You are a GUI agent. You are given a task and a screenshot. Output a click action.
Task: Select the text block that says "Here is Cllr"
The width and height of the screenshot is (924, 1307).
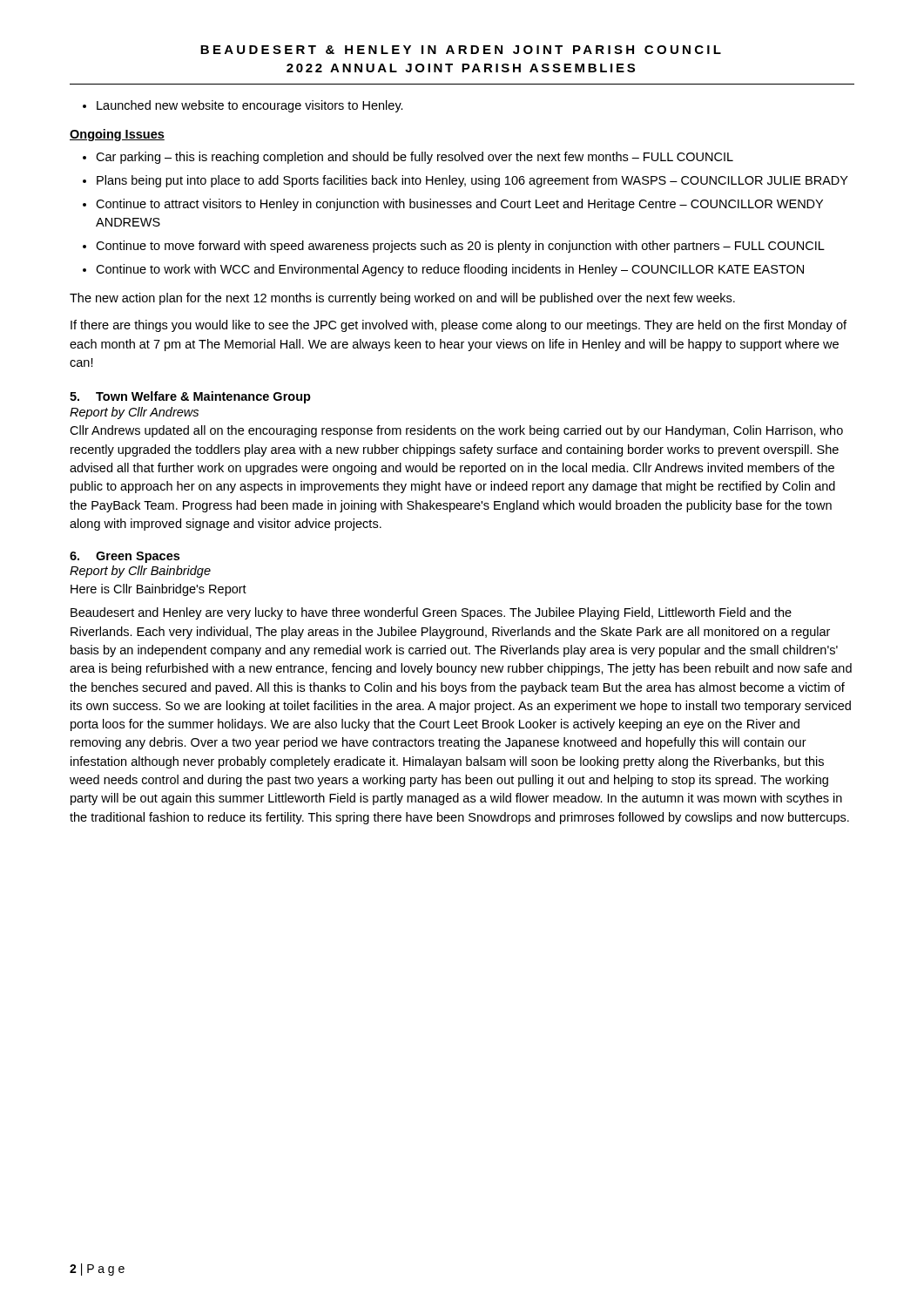(x=158, y=589)
